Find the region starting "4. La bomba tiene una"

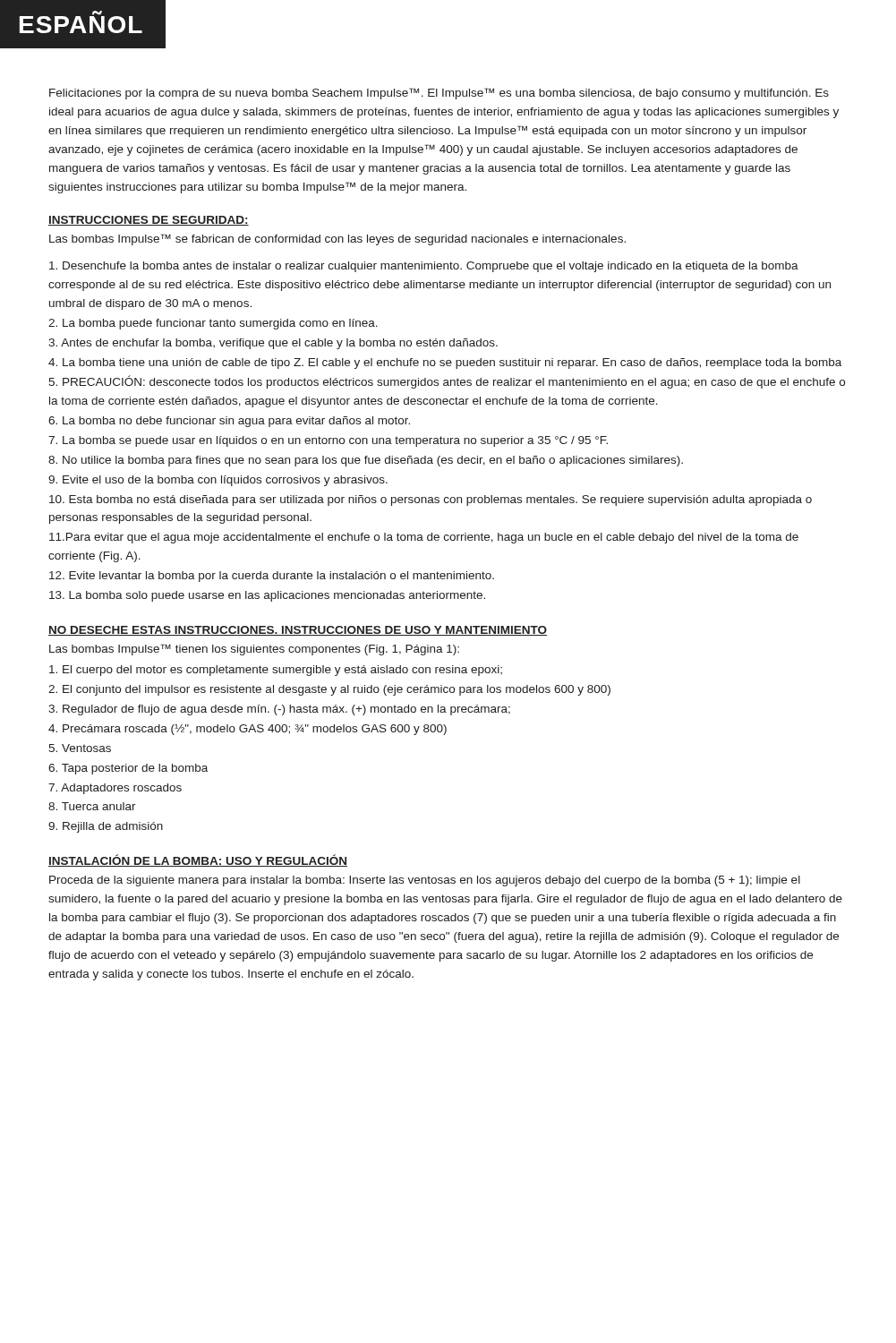pyautogui.click(x=445, y=362)
